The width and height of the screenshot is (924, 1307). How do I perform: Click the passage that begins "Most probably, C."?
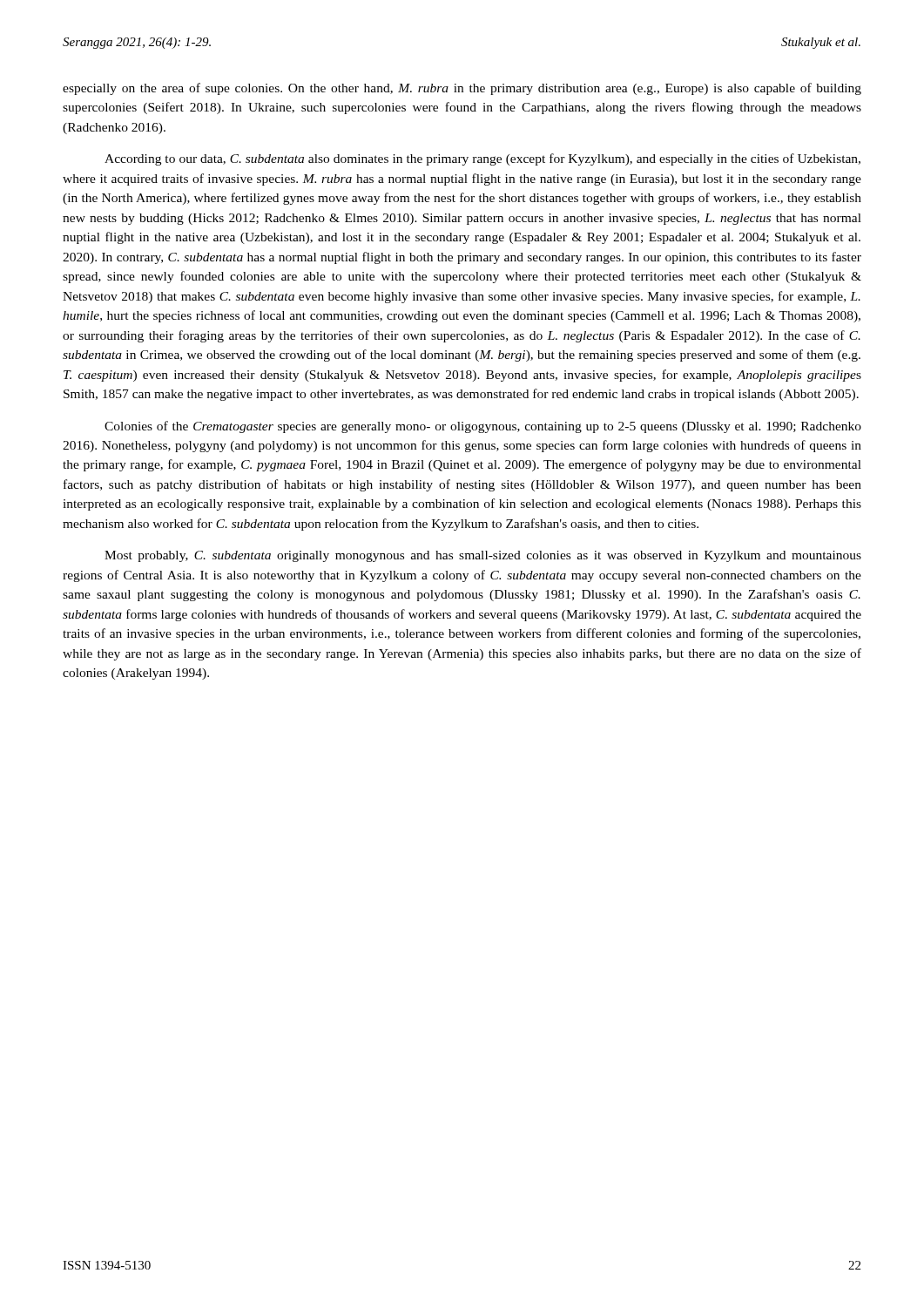pyautogui.click(x=462, y=614)
